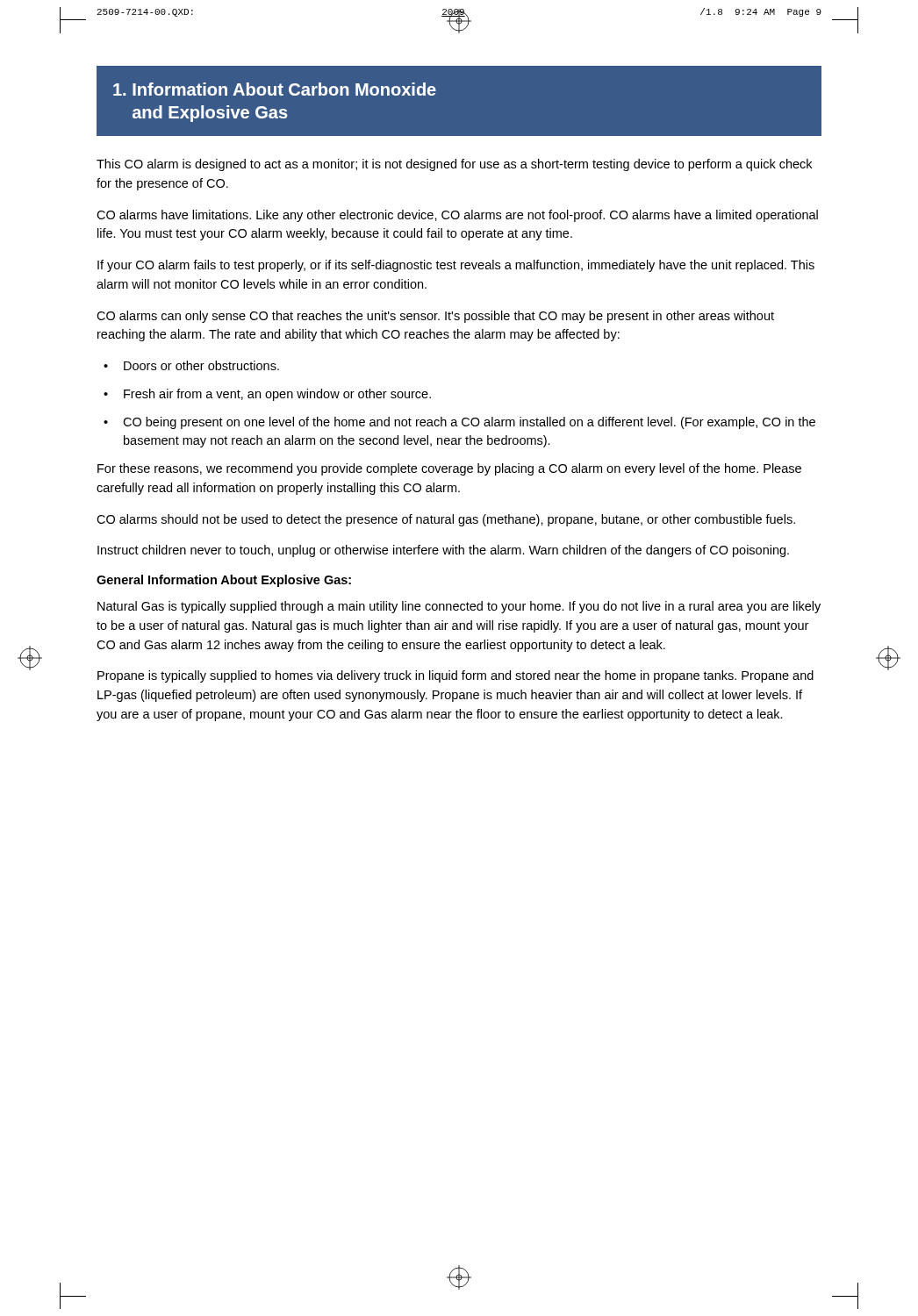918x1316 pixels.
Task: Select the text block with the text "Instruct children never to"
Action: (x=443, y=550)
